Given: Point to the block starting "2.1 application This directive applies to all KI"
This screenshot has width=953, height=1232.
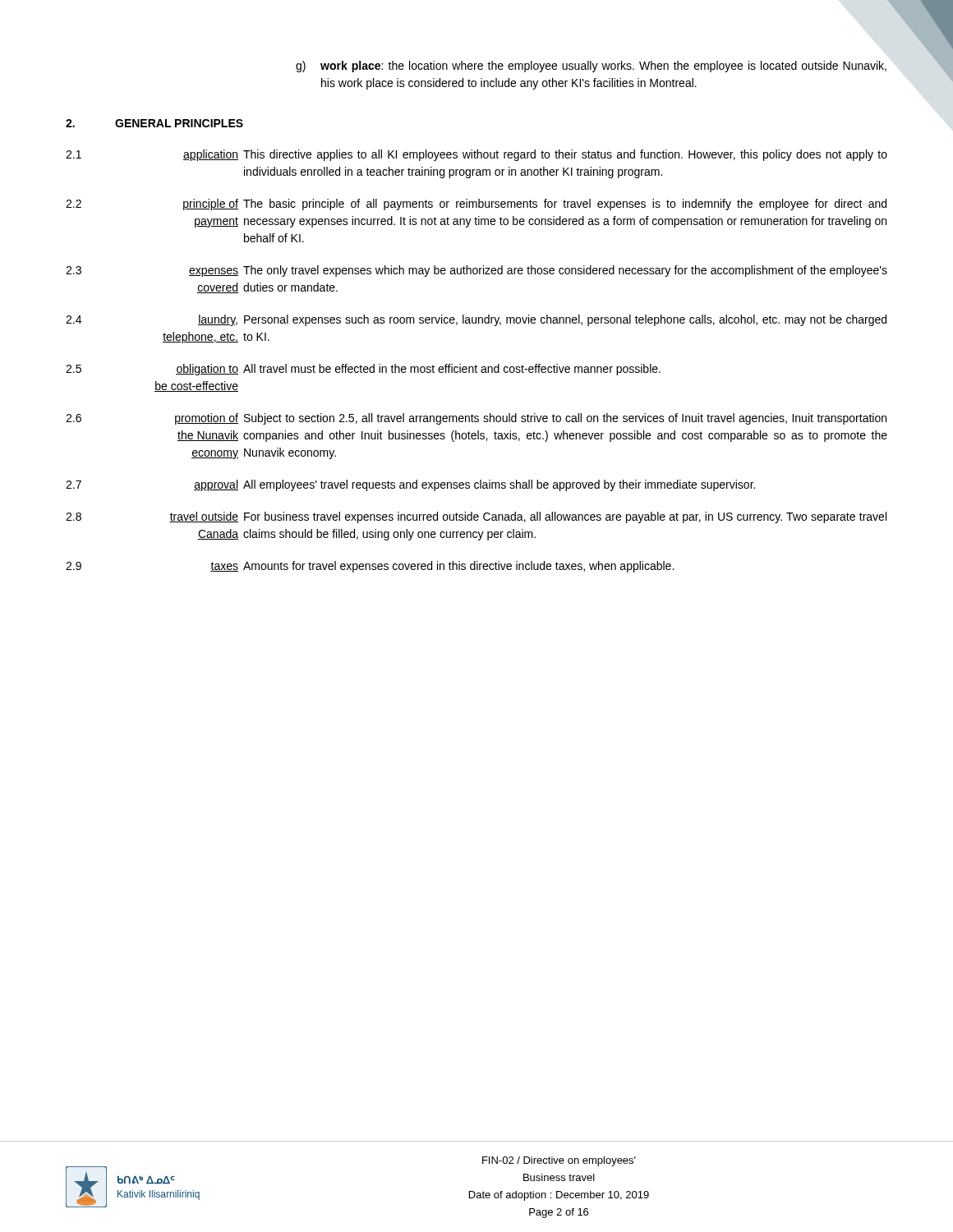Looking at the screenshot, I should pyautogui.click(x=476, y=163).
